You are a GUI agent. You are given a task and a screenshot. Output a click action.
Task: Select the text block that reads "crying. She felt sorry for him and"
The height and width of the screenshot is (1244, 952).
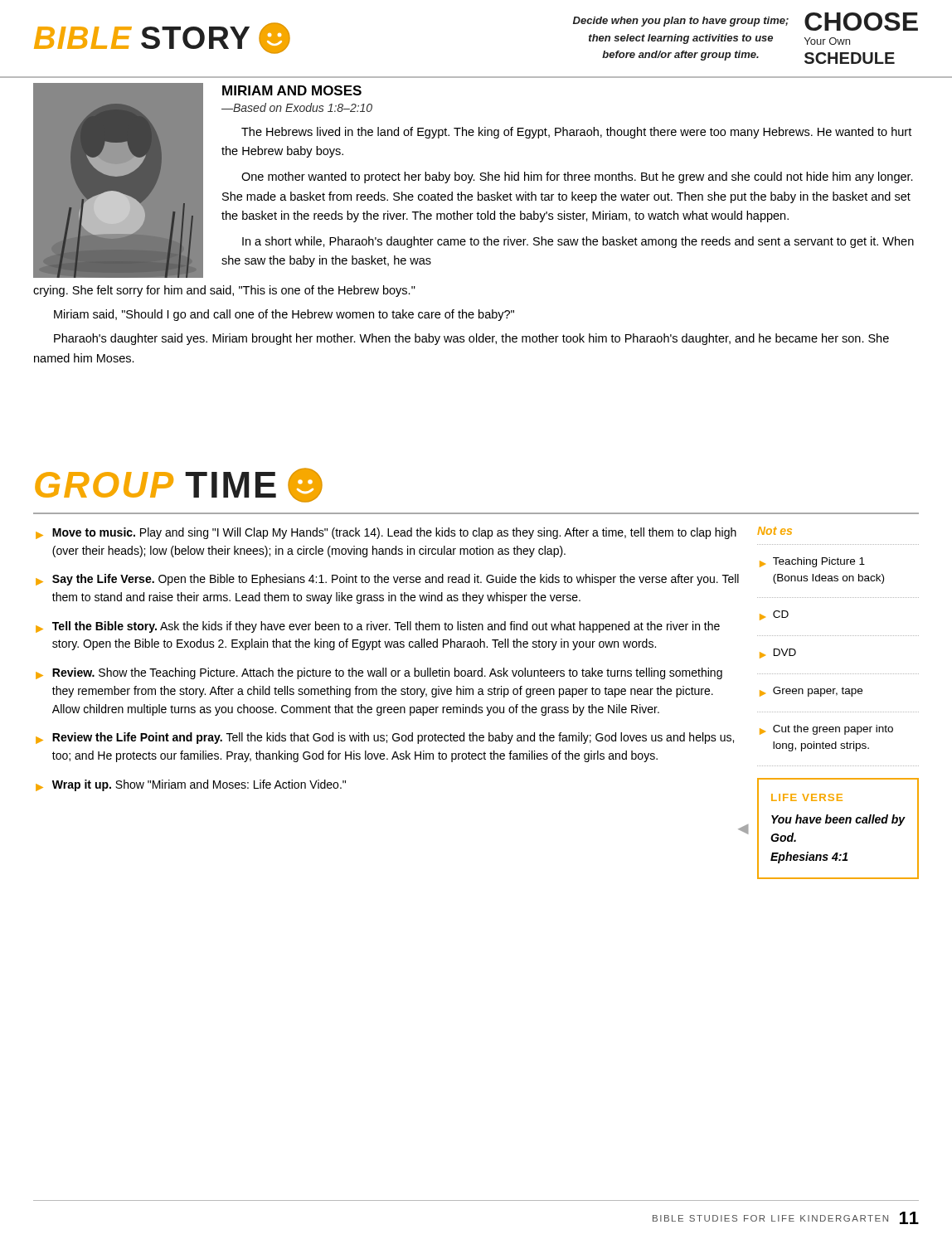(476, 325)
